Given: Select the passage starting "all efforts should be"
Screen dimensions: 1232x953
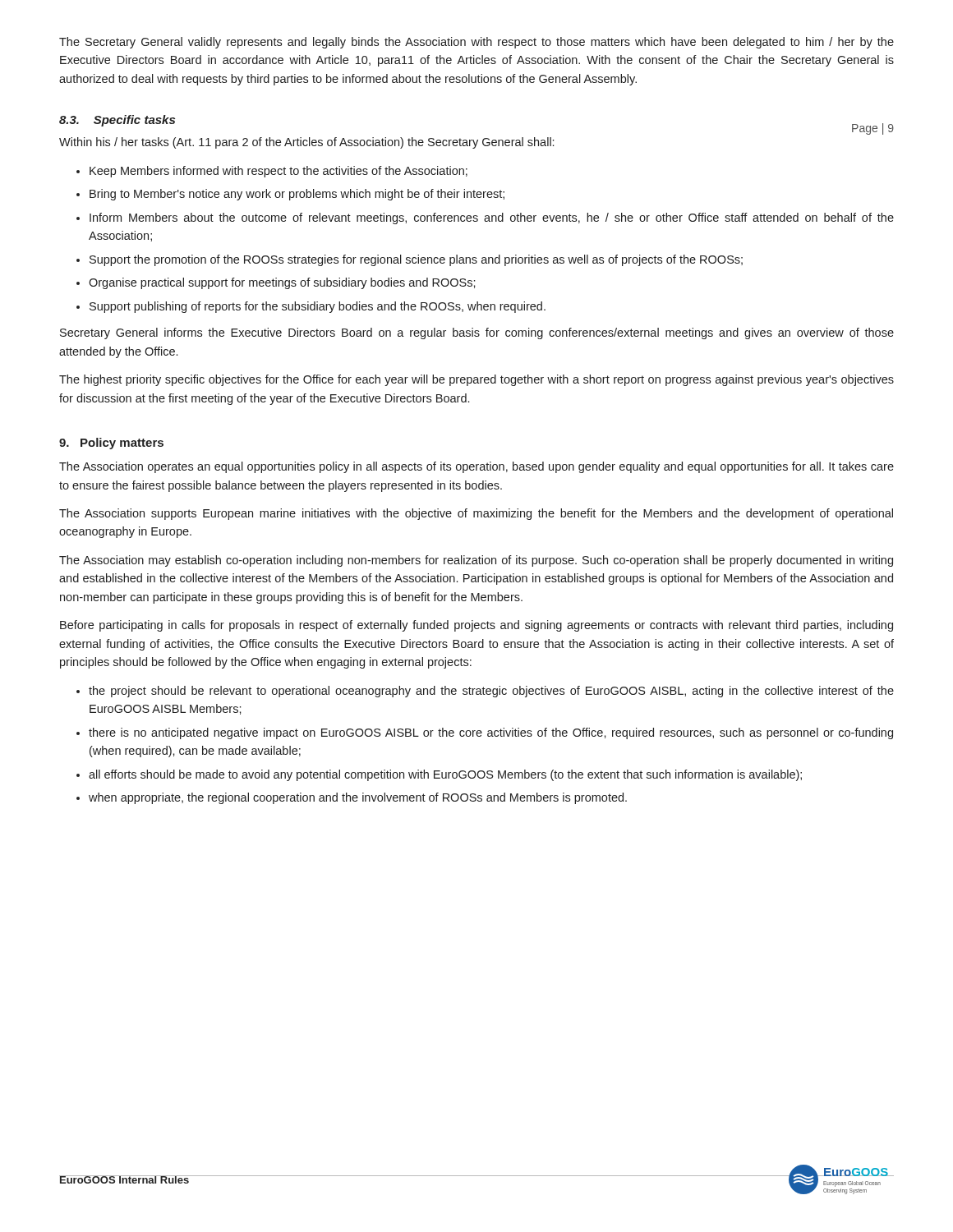Looking at the screenshot, I should [x=491, y=774].
